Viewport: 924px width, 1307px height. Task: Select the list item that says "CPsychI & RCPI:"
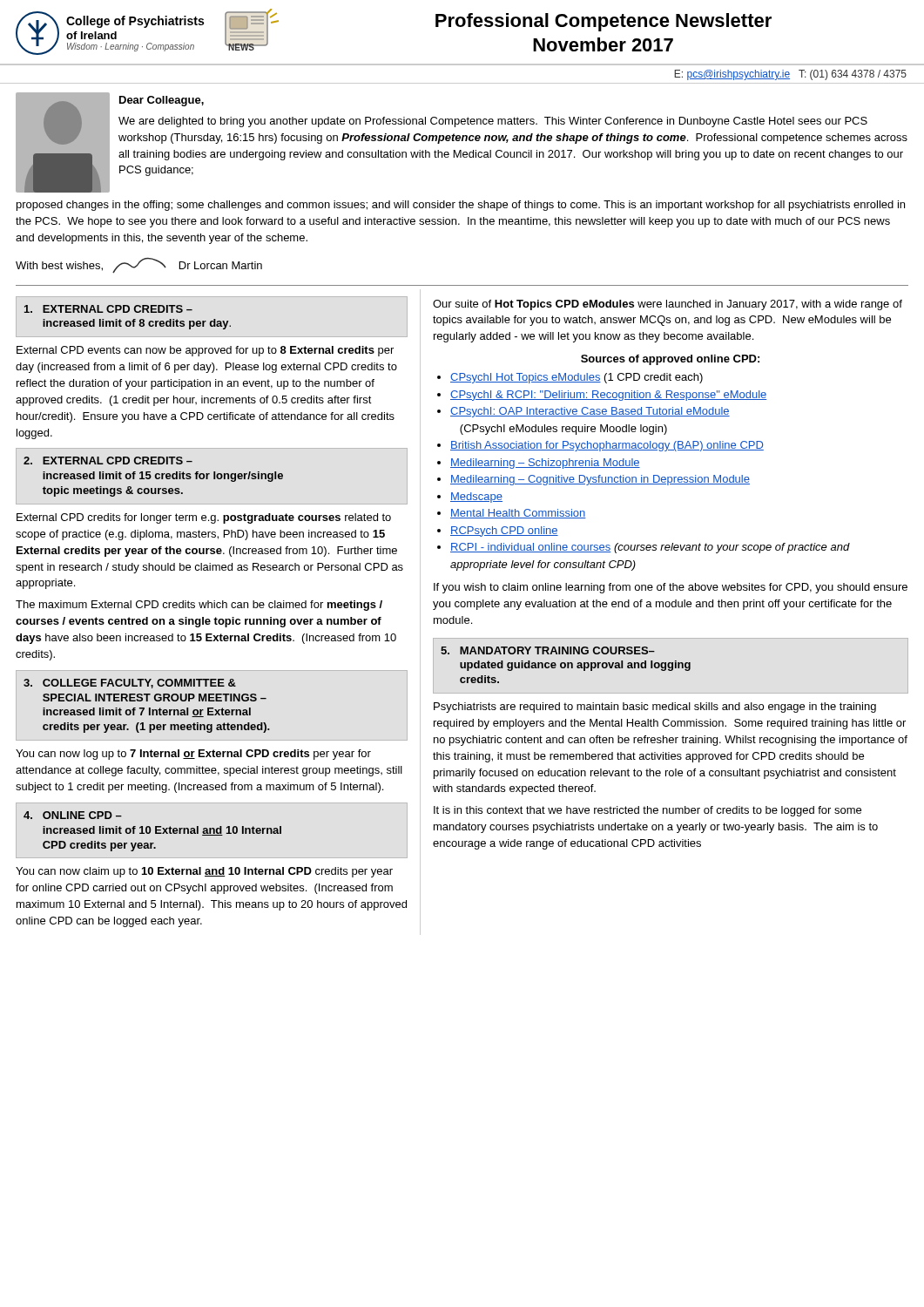pos(608,394)
